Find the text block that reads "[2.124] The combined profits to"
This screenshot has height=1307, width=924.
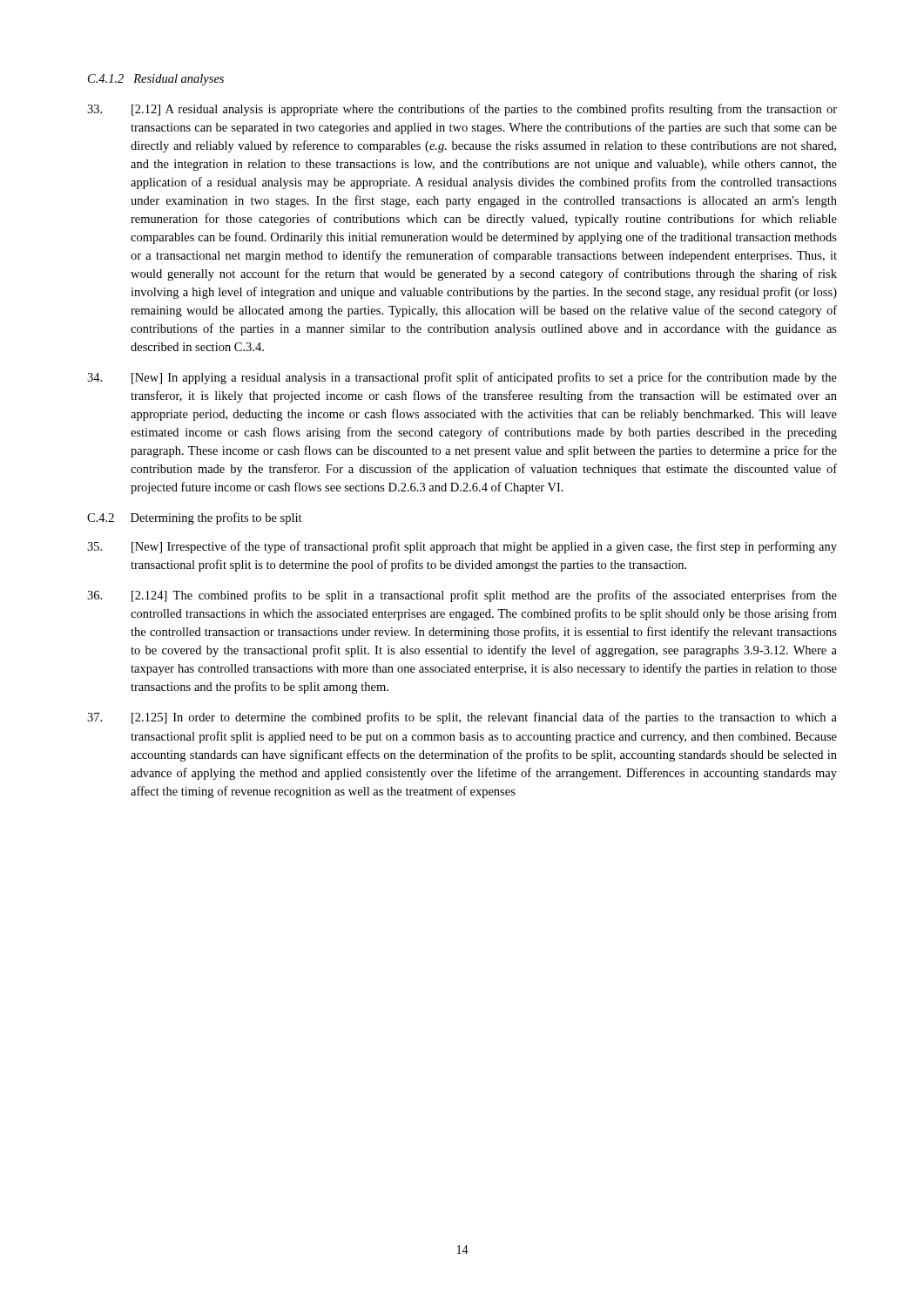coord(462,642)
